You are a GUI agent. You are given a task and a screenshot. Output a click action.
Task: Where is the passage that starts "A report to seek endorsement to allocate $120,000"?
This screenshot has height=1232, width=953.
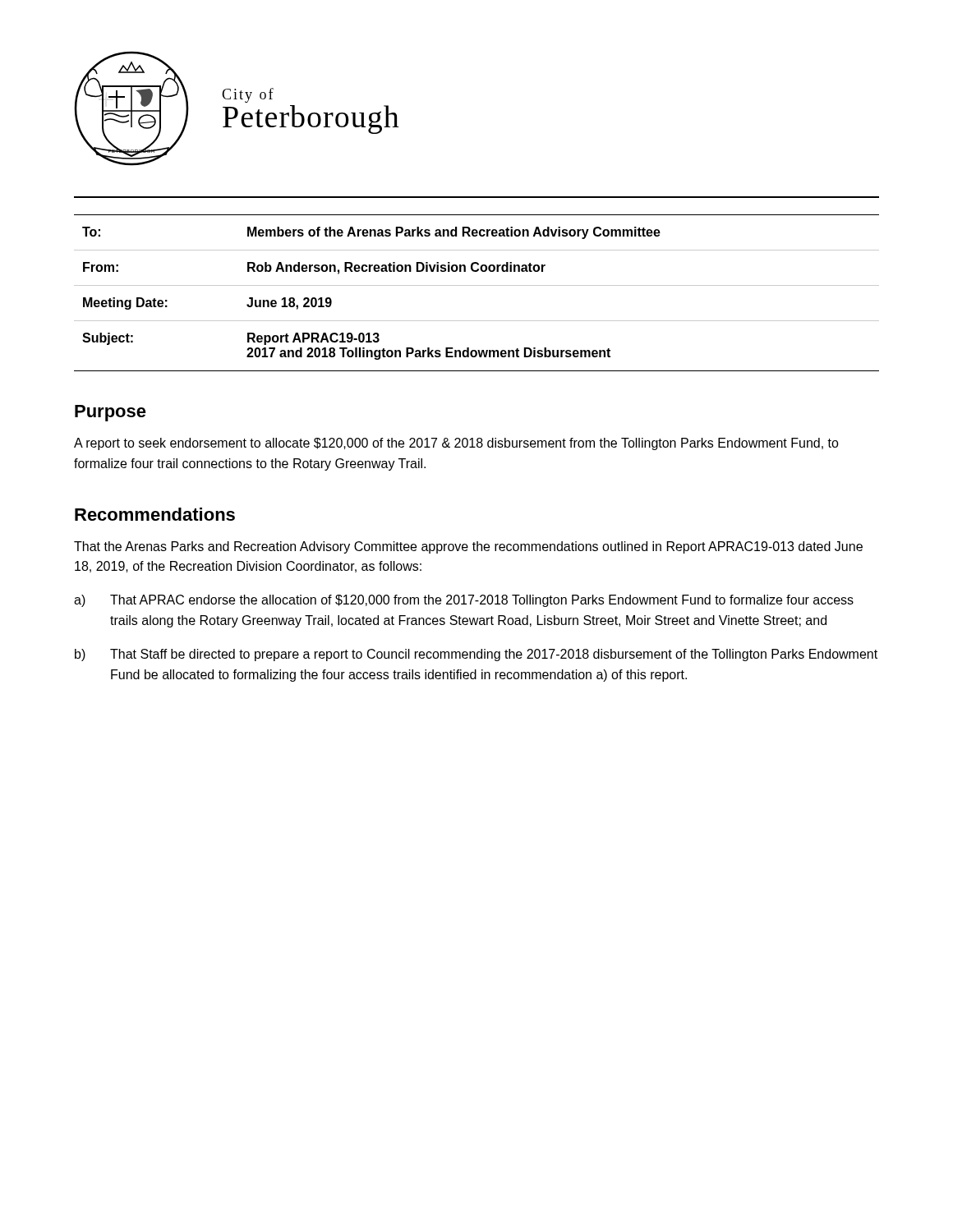[x=456, y=453]
